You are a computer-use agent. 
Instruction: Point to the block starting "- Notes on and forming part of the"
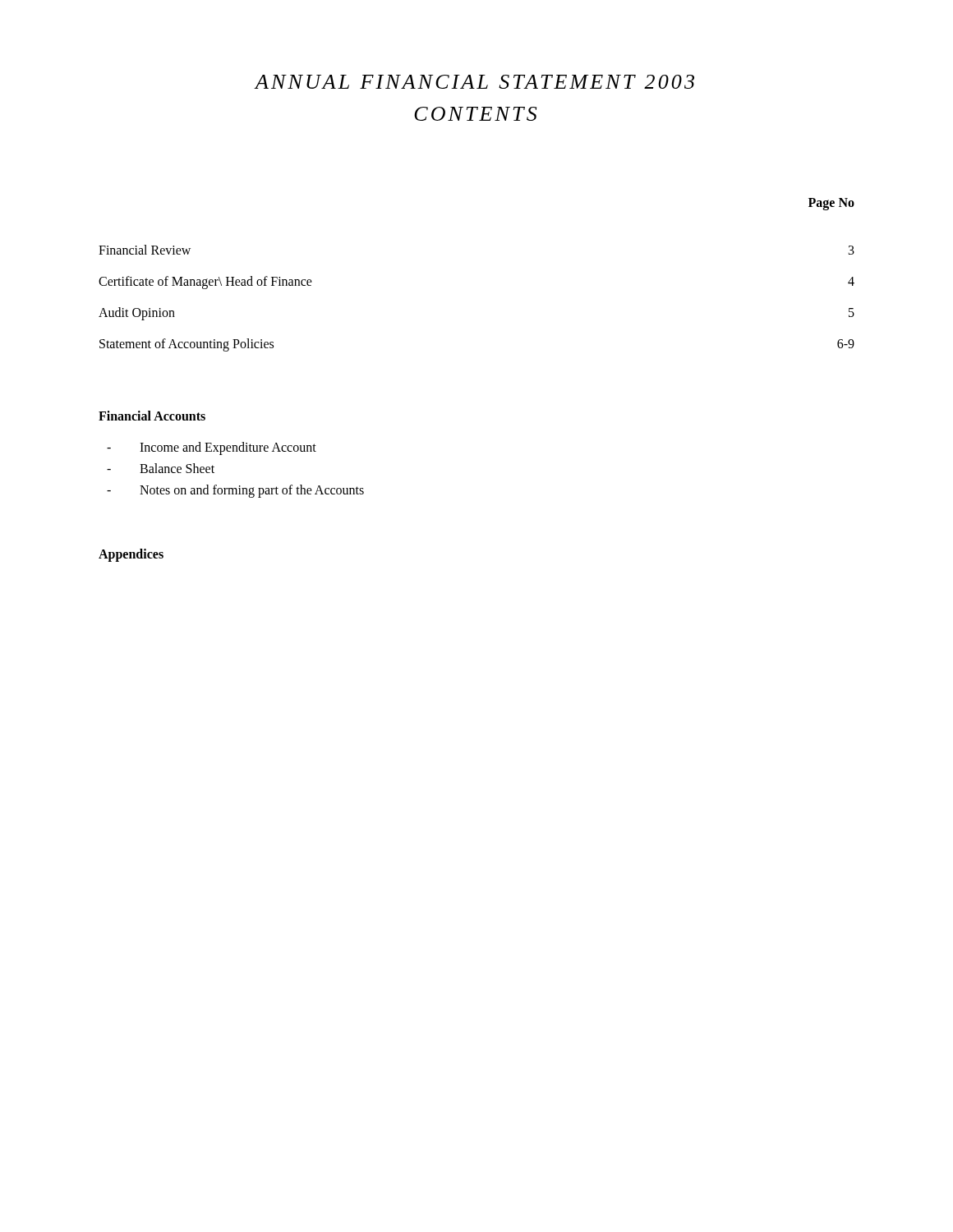(231, 490)
